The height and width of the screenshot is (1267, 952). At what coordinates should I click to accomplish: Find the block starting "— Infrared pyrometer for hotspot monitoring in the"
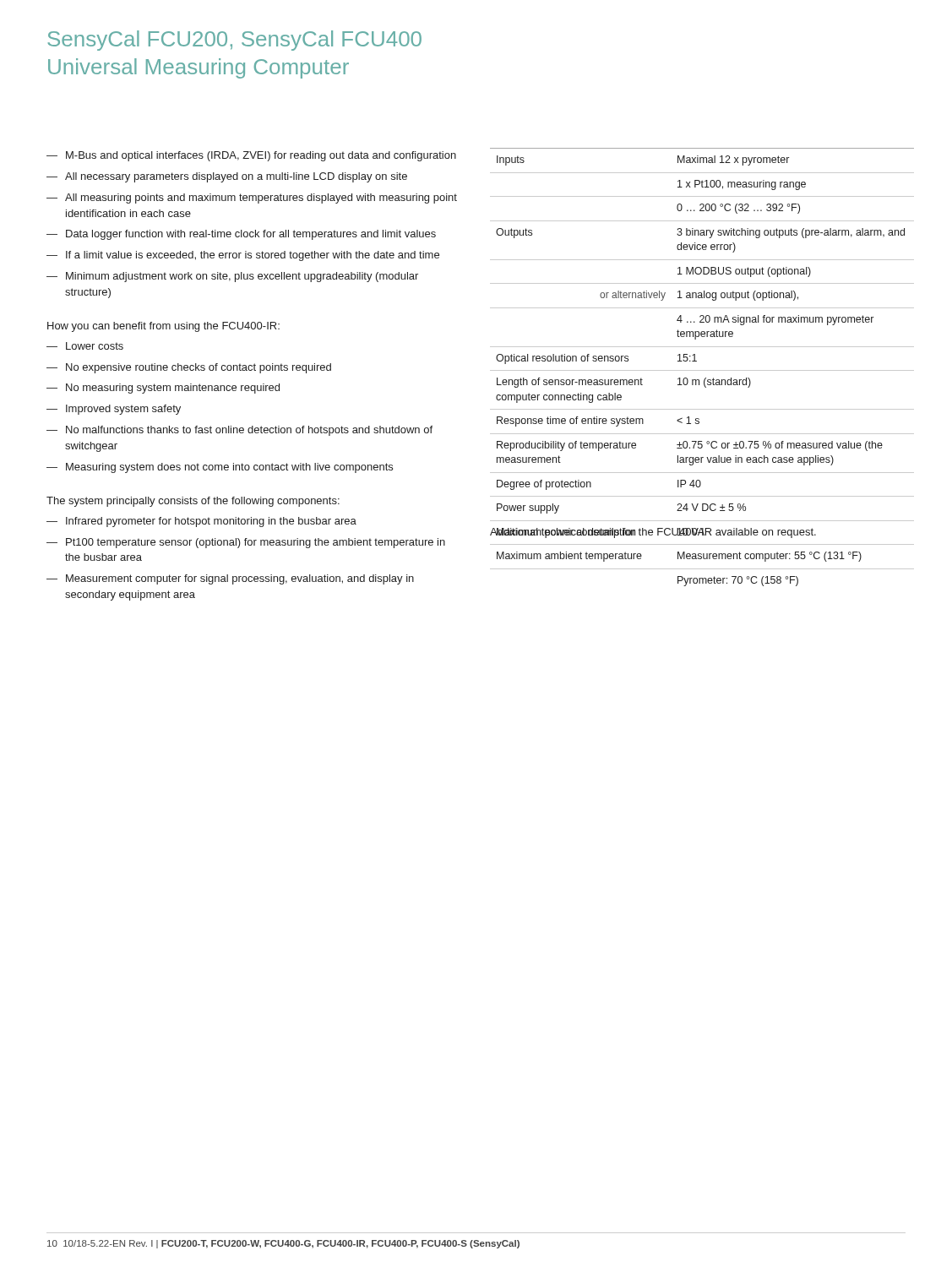(253, 521)
